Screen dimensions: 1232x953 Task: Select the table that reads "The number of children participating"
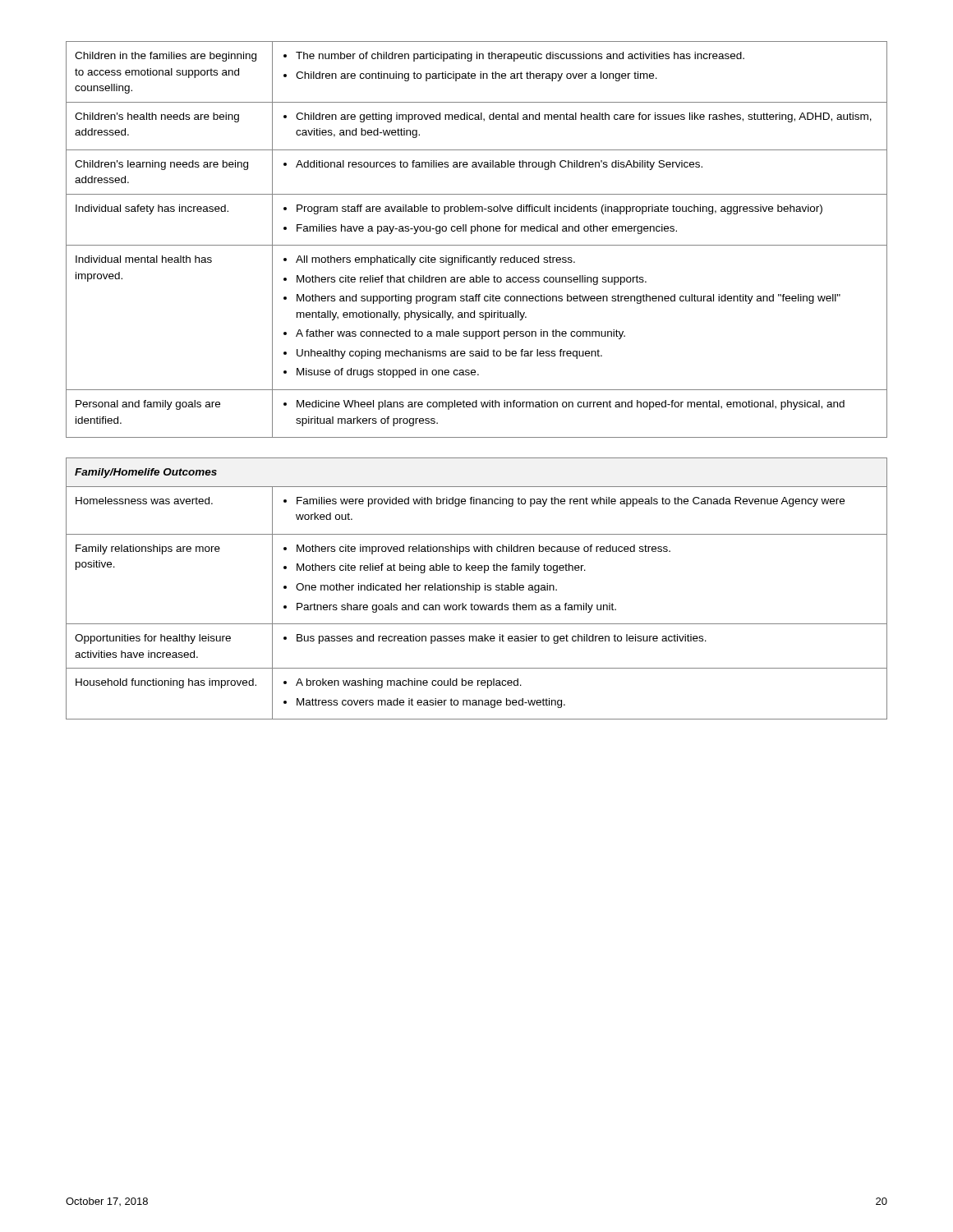click(x=476, y=239)
